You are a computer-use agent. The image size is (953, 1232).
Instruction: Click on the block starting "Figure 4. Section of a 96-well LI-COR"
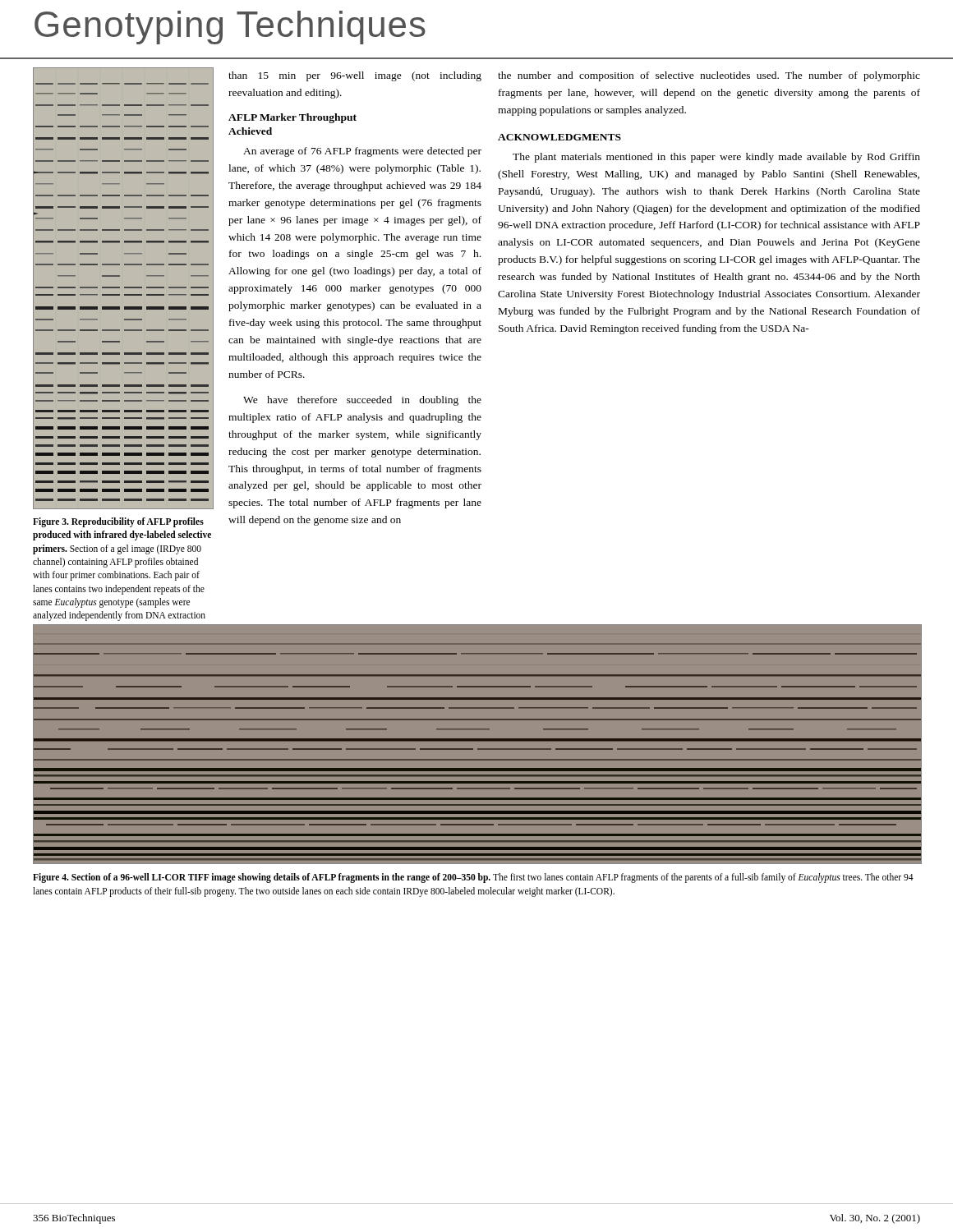pos(473,884)
